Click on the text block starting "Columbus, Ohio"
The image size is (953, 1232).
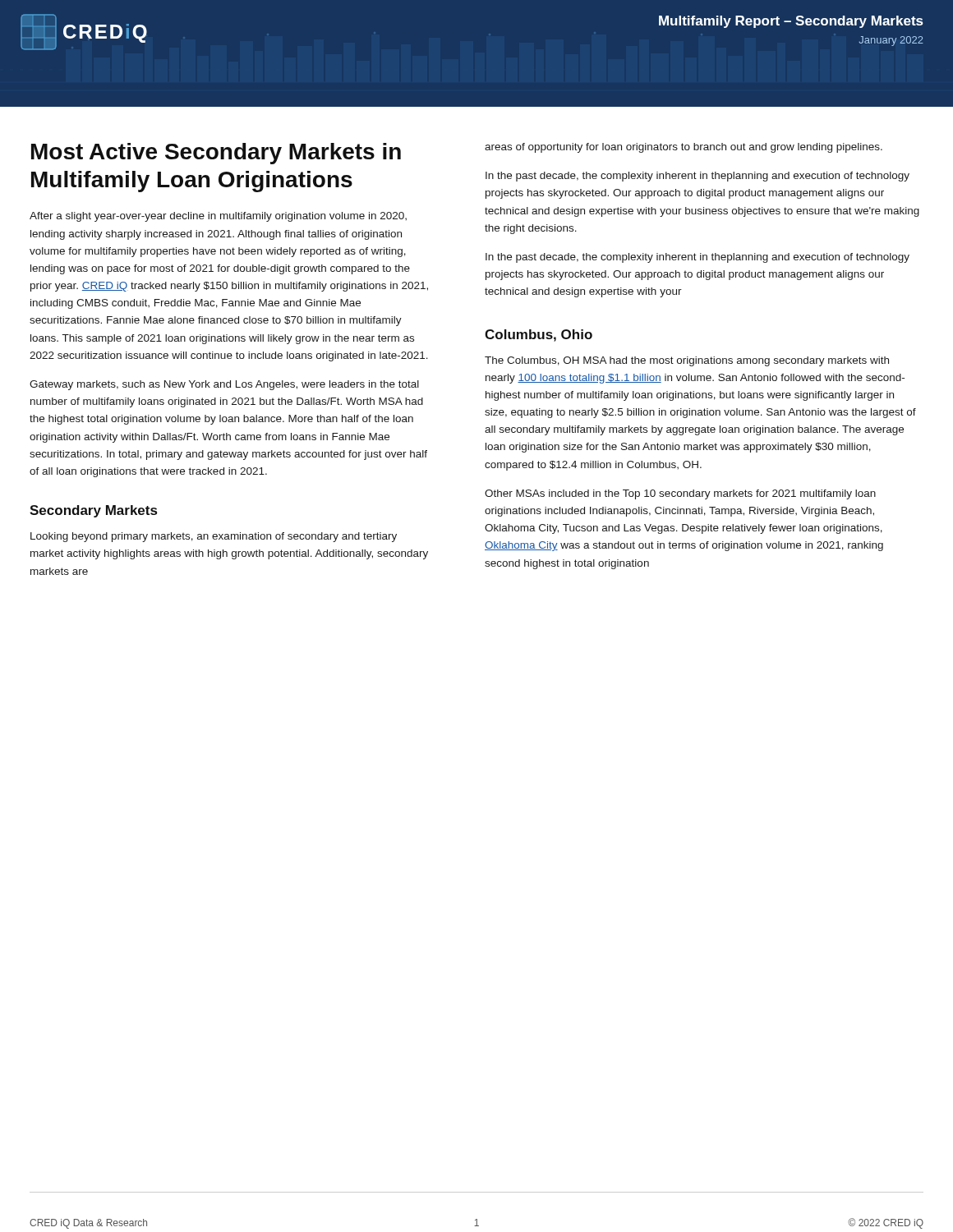[x=539, y=334]
